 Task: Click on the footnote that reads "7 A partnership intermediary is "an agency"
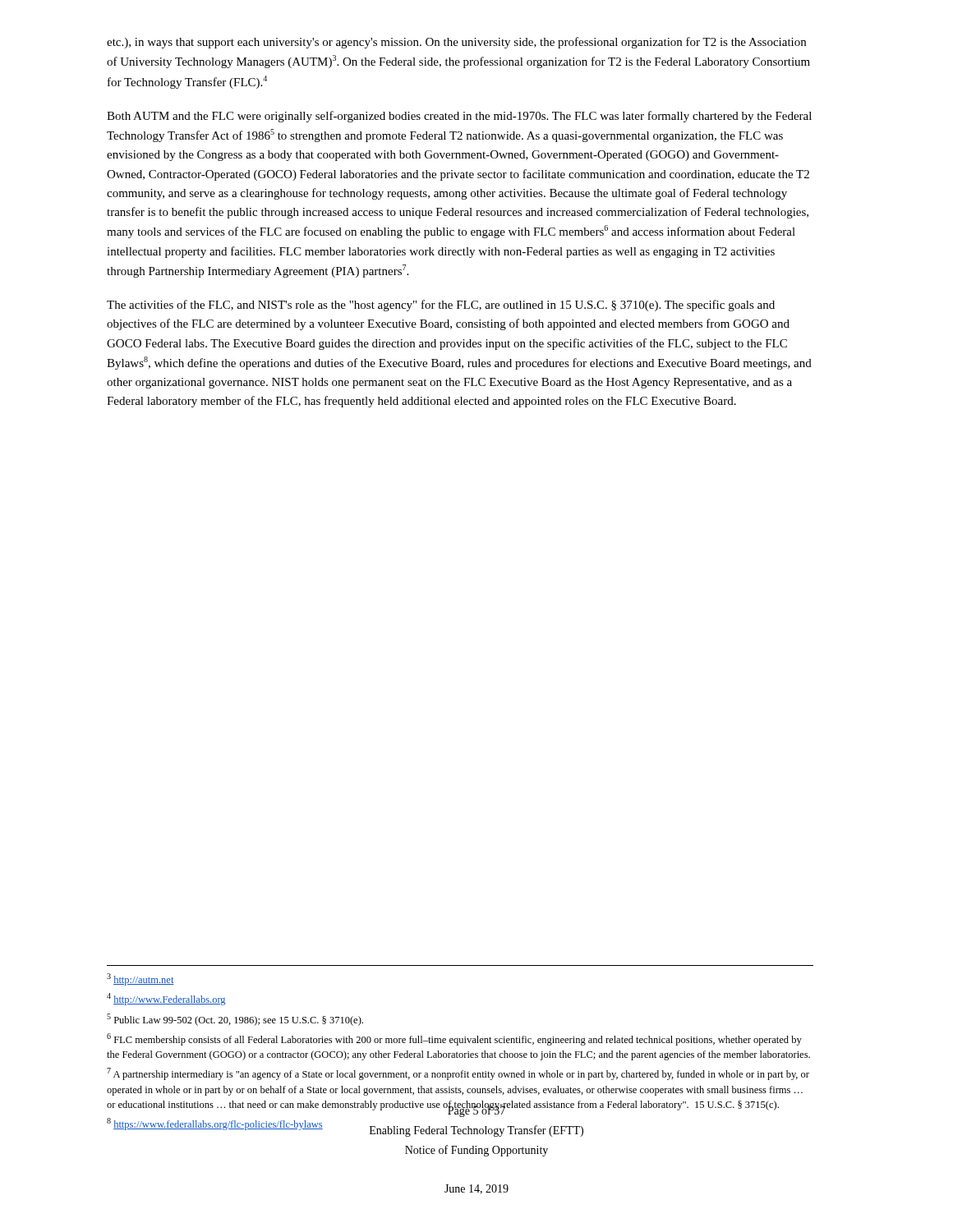458,1088
